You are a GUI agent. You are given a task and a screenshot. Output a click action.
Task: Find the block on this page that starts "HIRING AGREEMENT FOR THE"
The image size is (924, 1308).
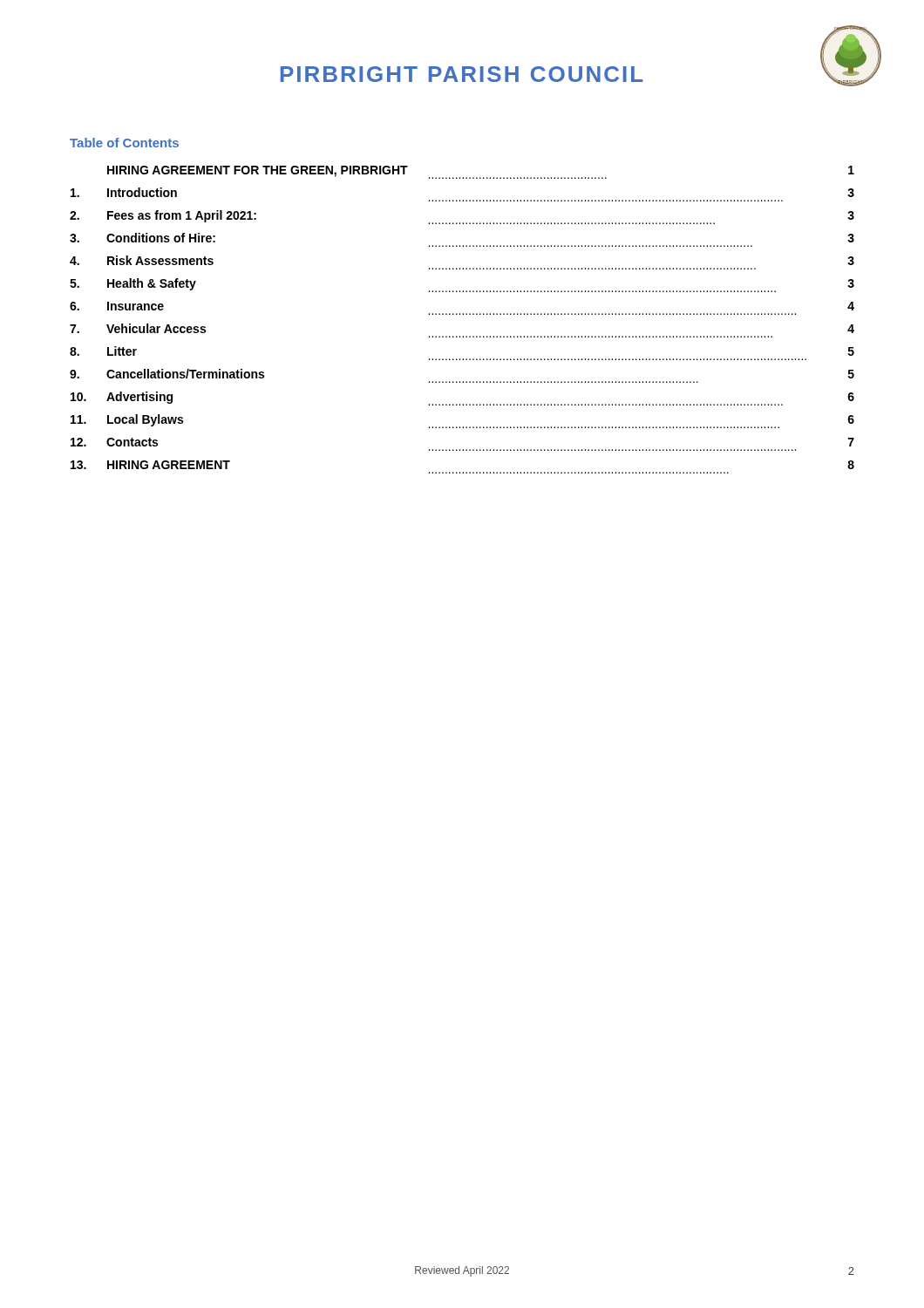click(x=462, y=170)
